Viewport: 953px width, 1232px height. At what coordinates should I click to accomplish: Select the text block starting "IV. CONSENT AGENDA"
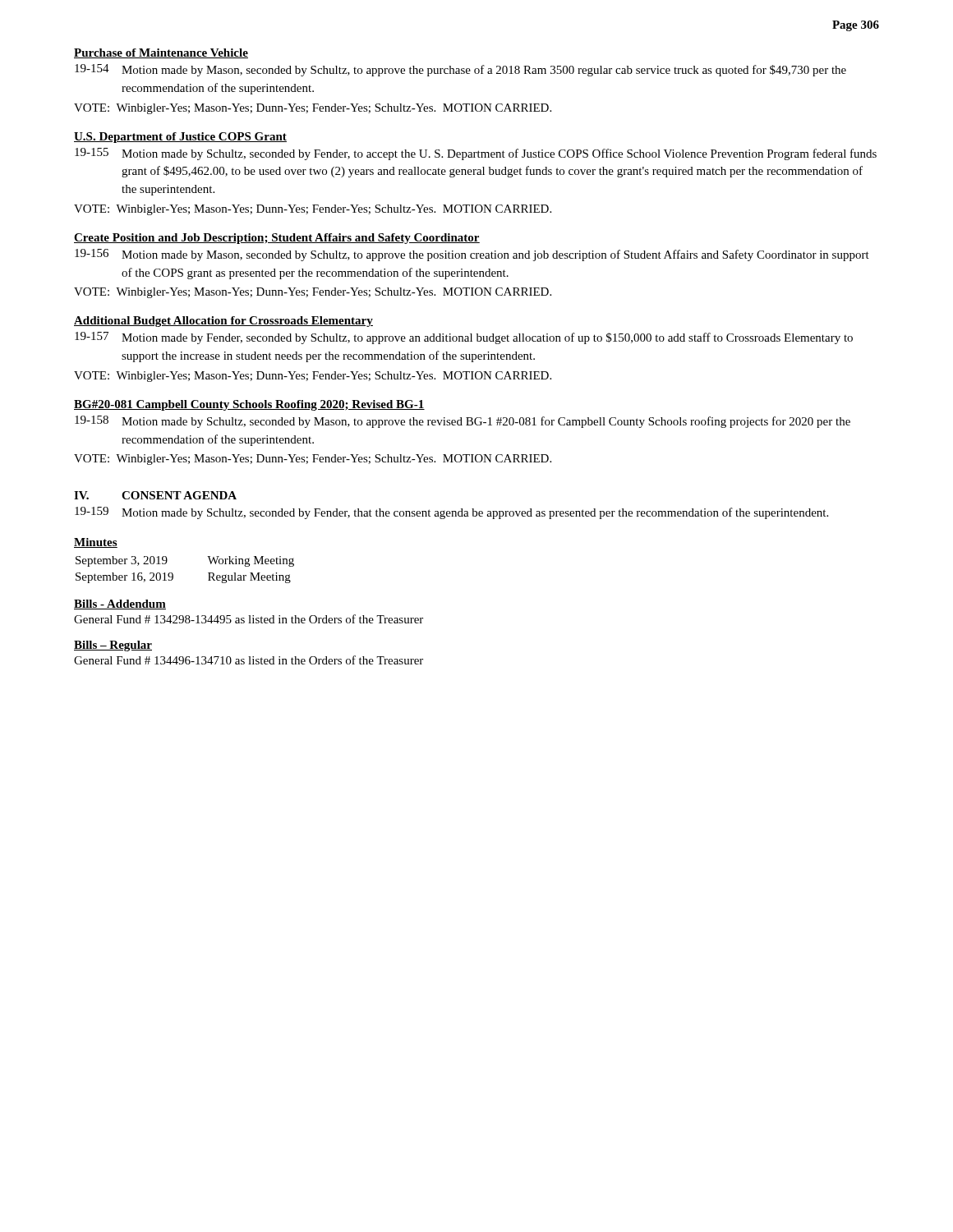pos(155,495)
